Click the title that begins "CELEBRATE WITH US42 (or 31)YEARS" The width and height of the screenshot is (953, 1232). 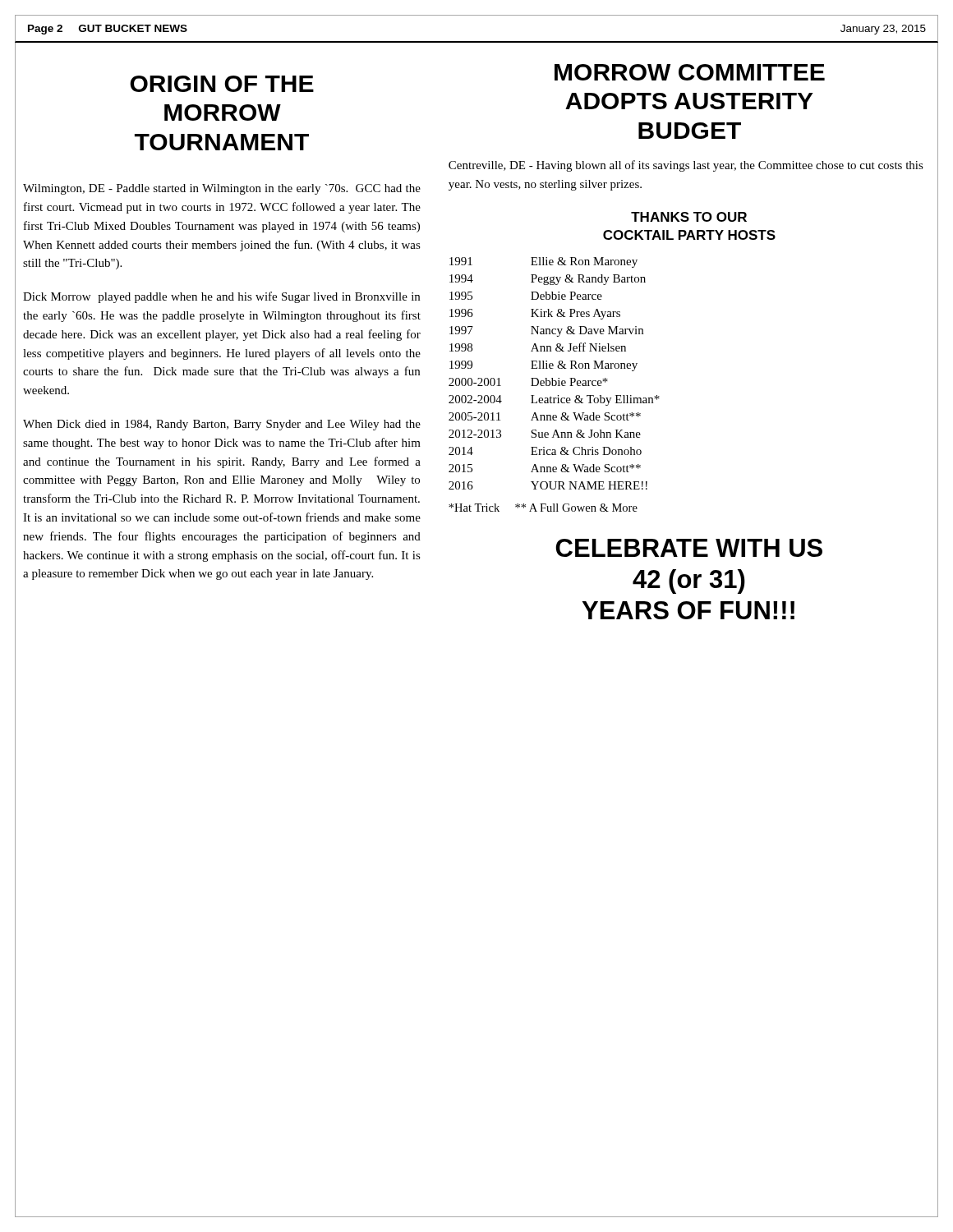689,579
